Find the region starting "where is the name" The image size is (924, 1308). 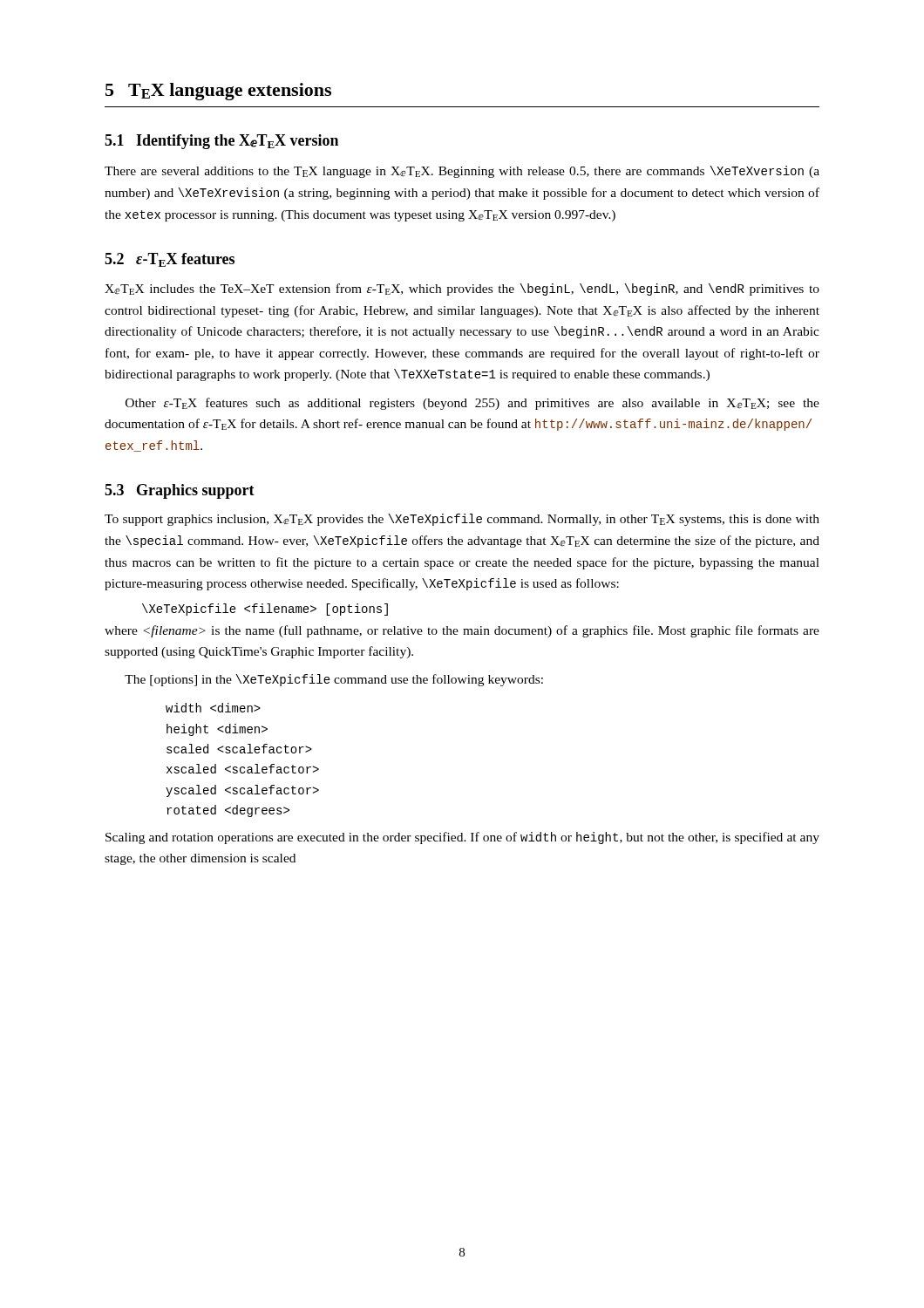pyautogui.click(x=462, y=631)
